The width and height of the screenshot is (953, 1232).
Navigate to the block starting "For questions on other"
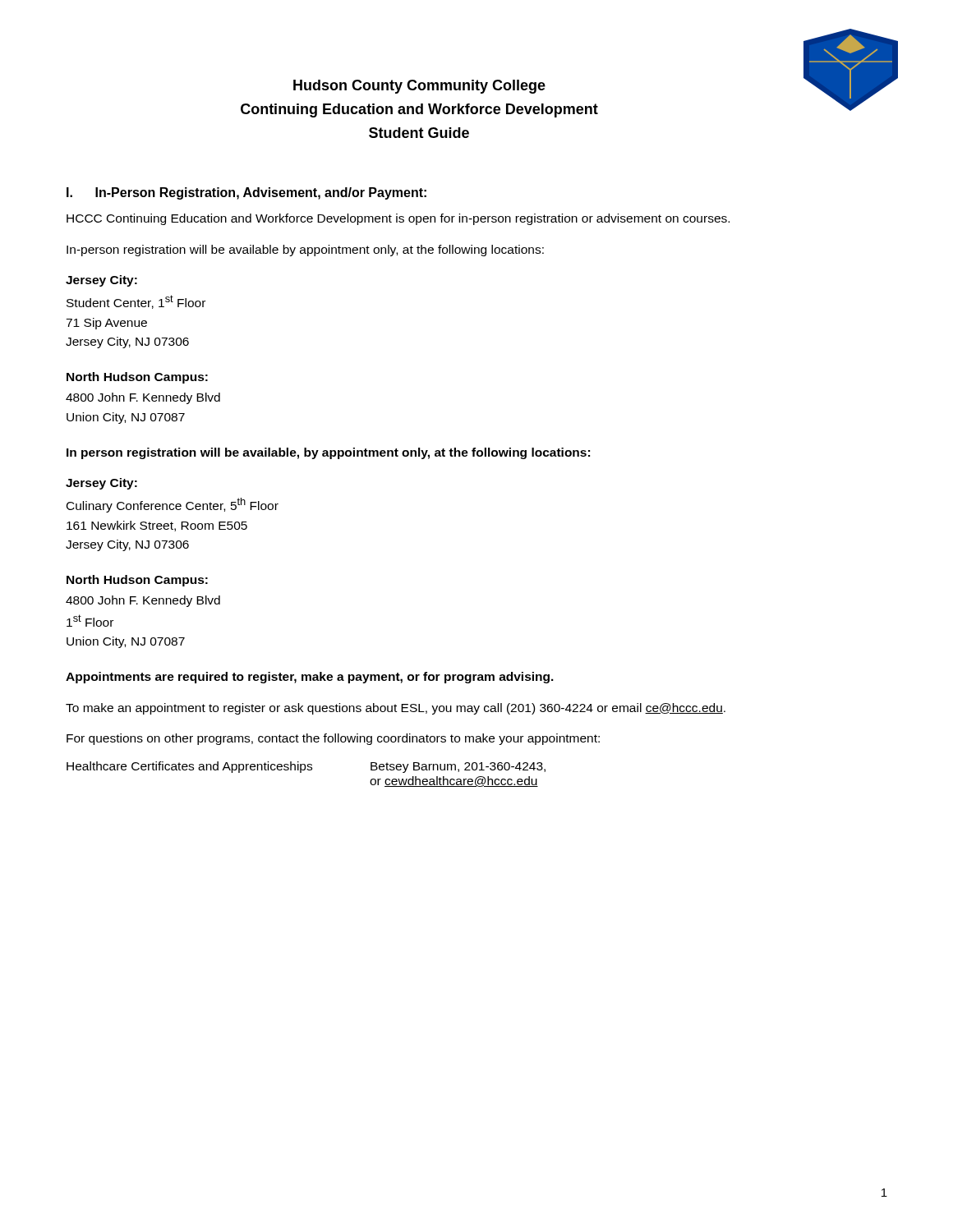tap(419, 738)
